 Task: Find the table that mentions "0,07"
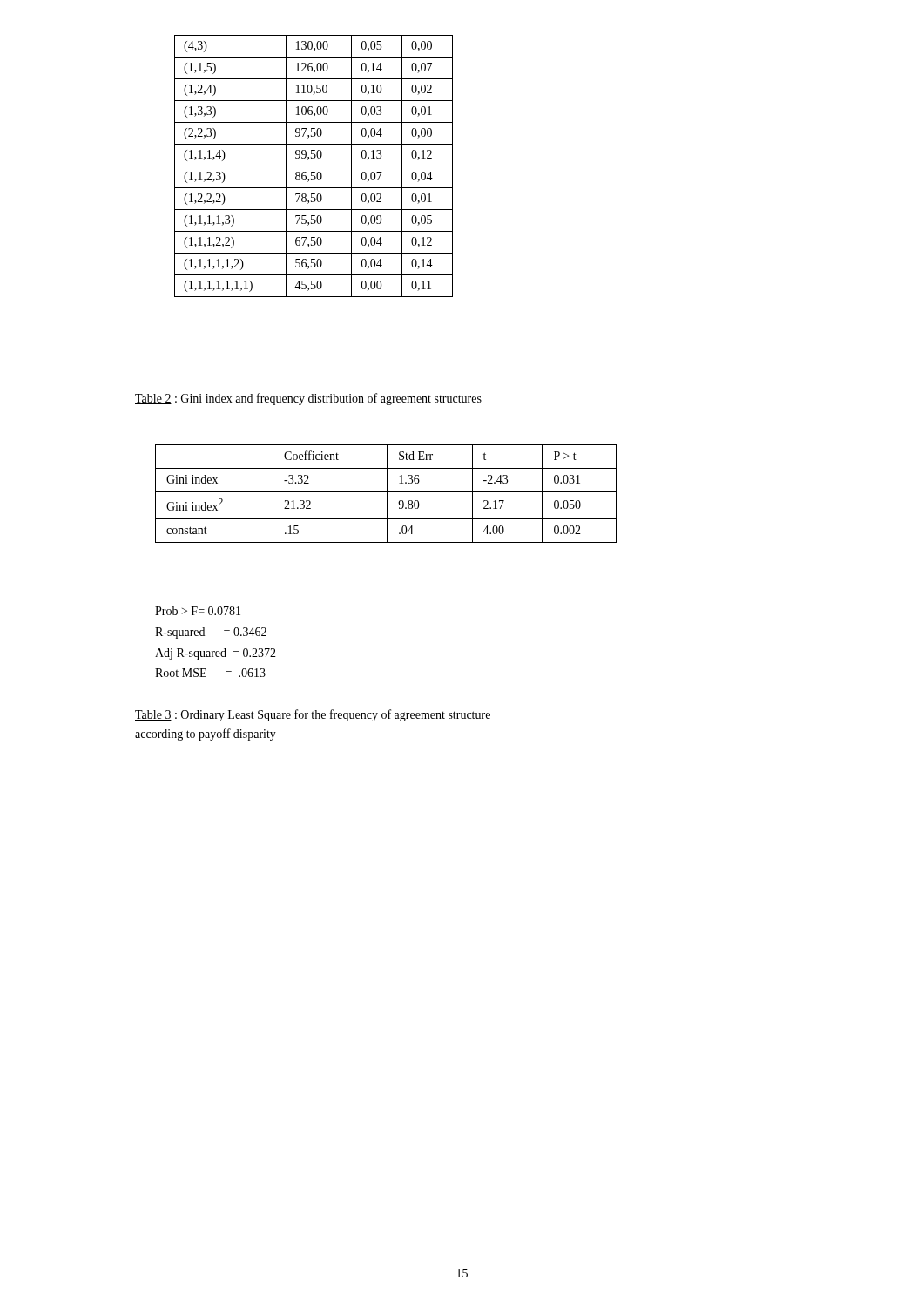(x=314, y=166)
